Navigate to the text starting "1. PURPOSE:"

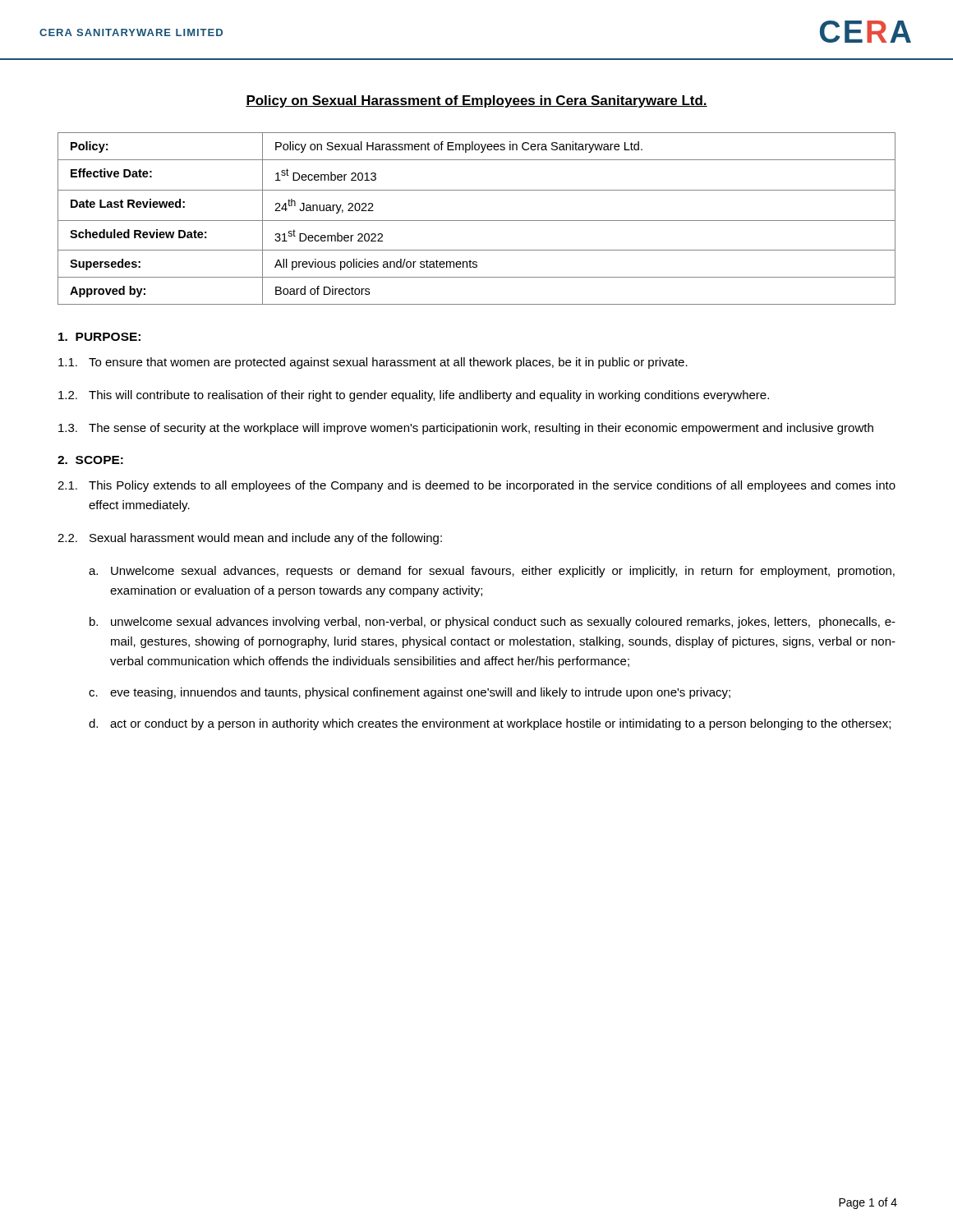point(100,337)
